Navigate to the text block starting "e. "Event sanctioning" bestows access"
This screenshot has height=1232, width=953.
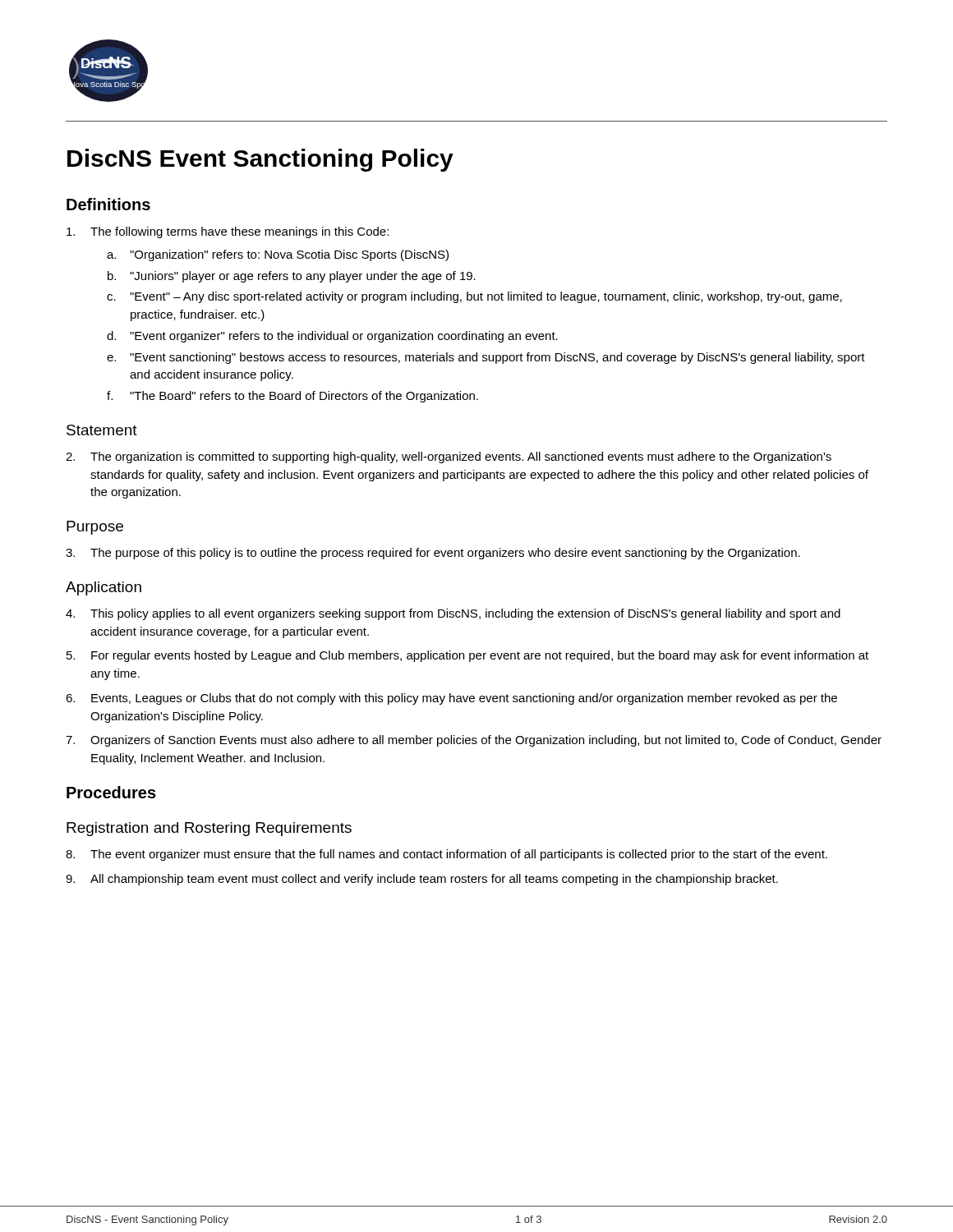point(497,366)
